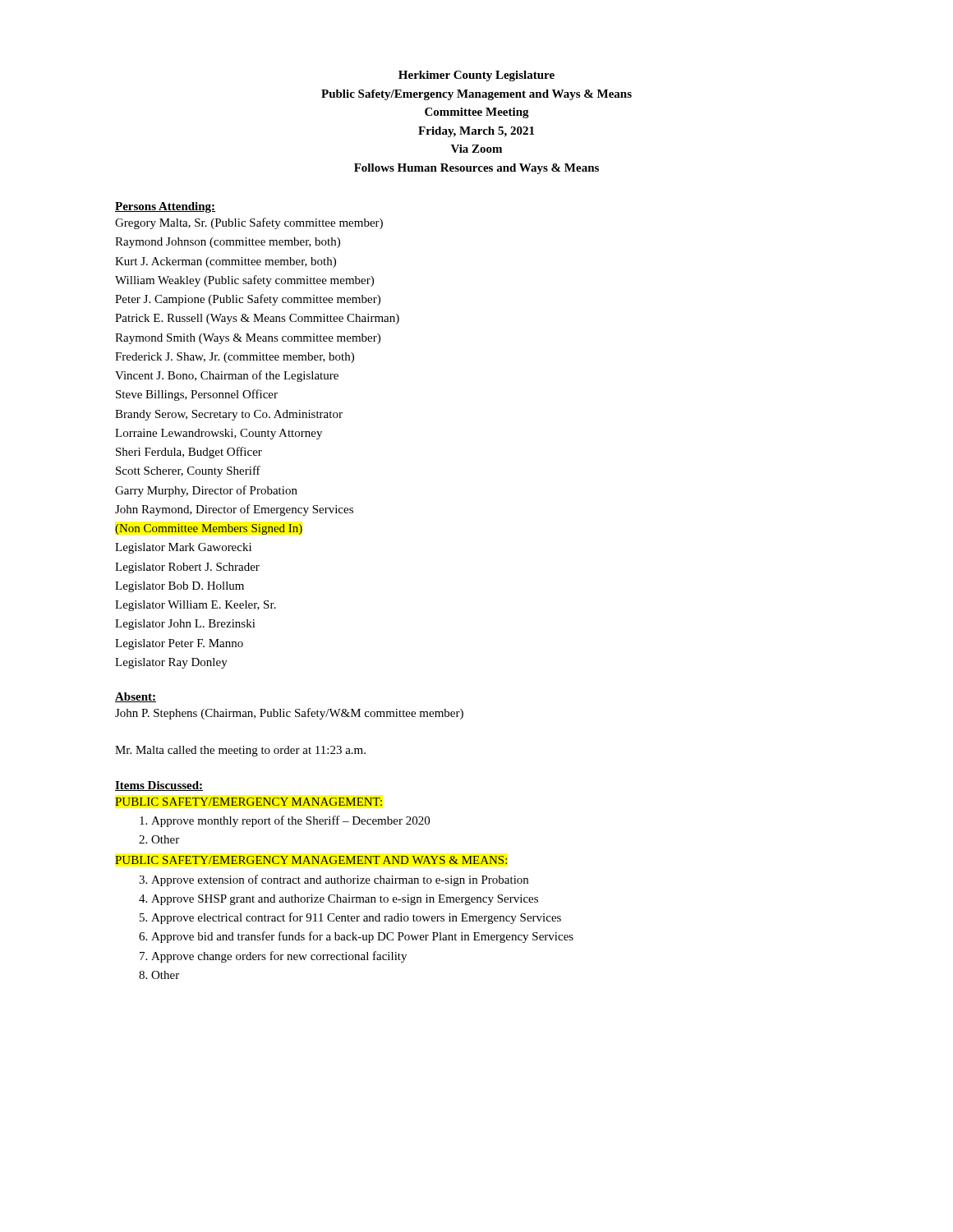Screen dimensions: 1232x953
Task: Locate the block starting "Gregory Malta, Sr. (Public Safety committee"
Action: pos(249,223)
